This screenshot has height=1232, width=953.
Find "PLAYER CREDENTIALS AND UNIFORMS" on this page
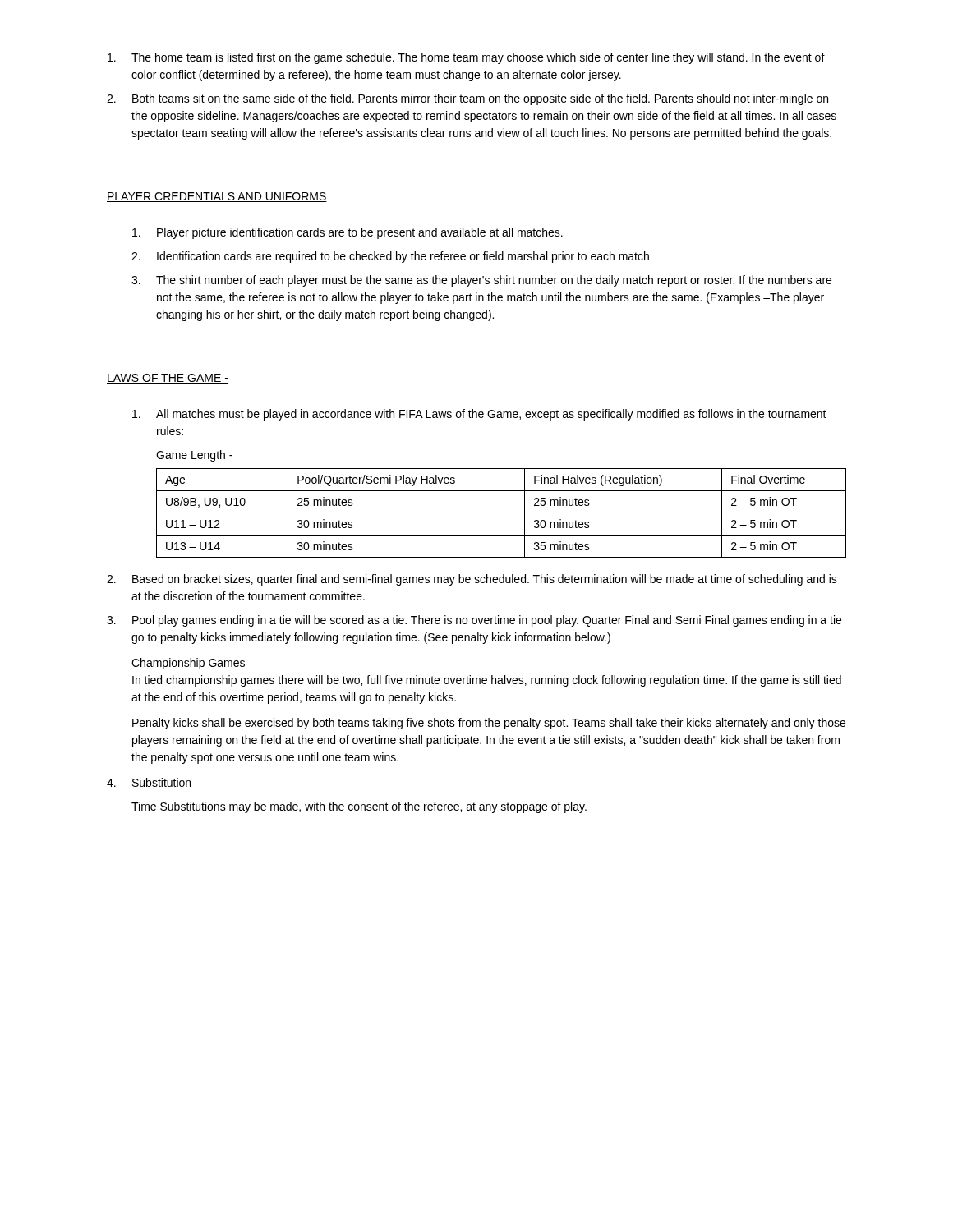click(217, 196)
